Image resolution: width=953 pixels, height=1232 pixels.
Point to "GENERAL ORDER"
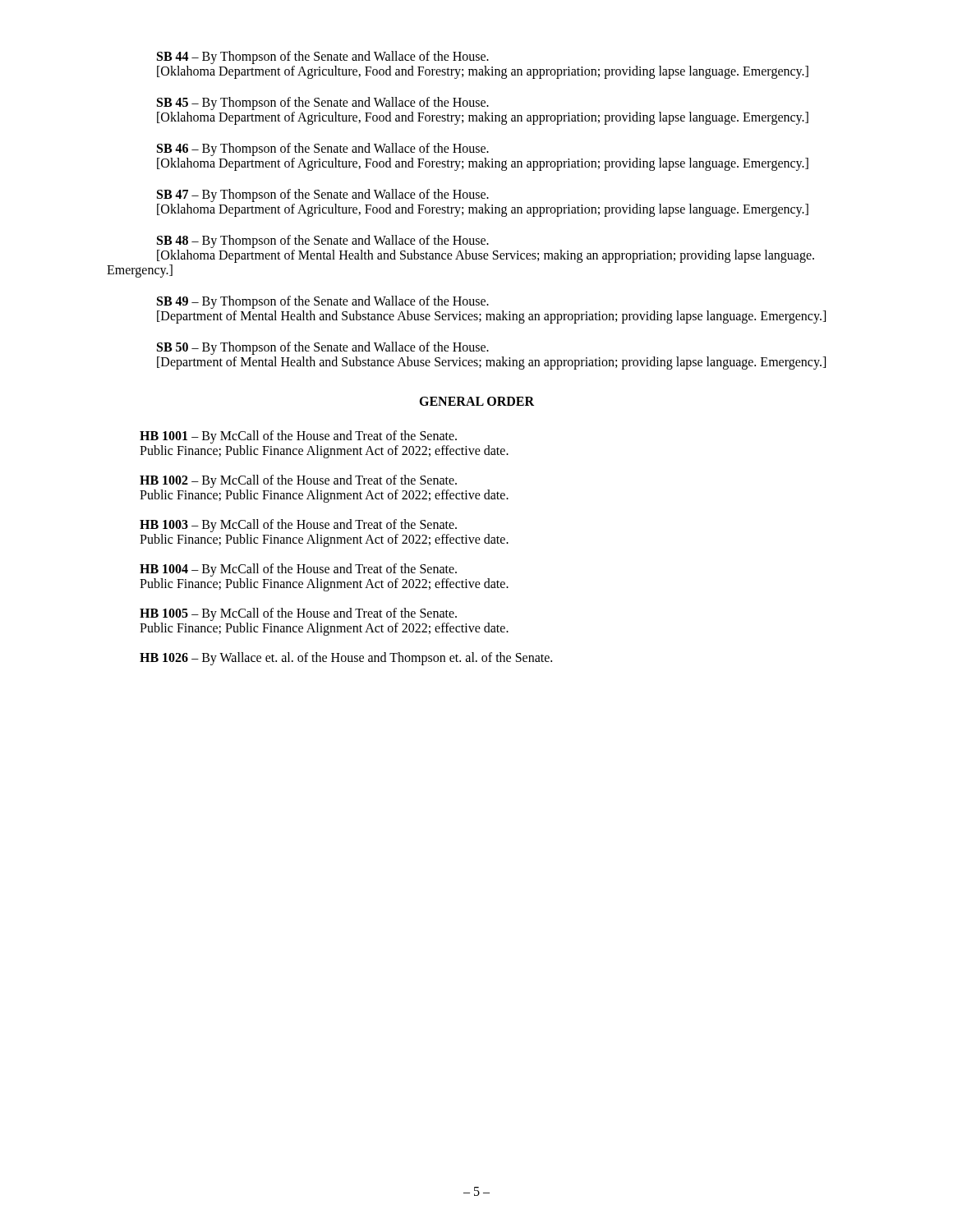476,401
